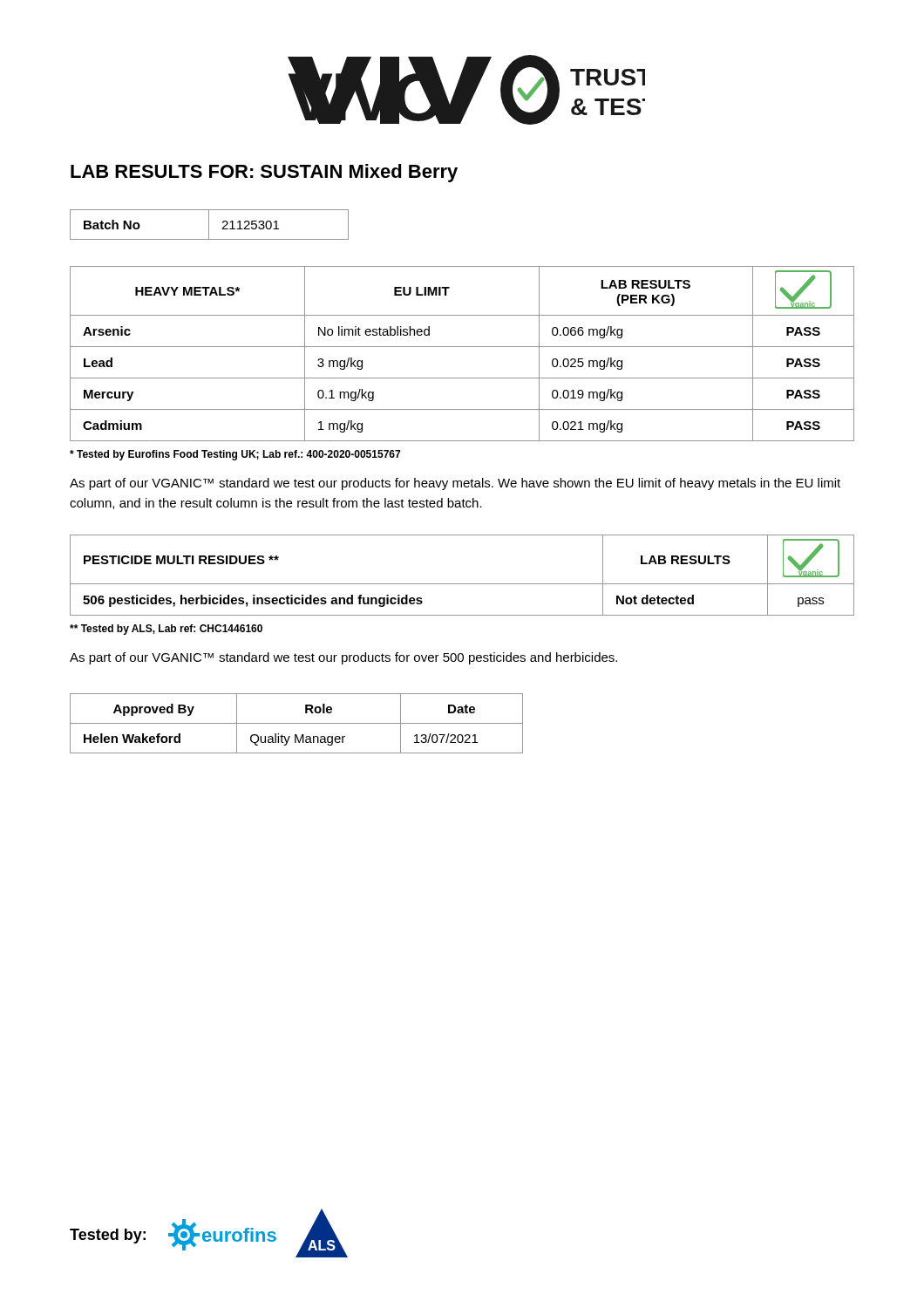Find the table that mentions "Batch No"
Viewport: 924px width, 1308px height.
tap(462, 225)
